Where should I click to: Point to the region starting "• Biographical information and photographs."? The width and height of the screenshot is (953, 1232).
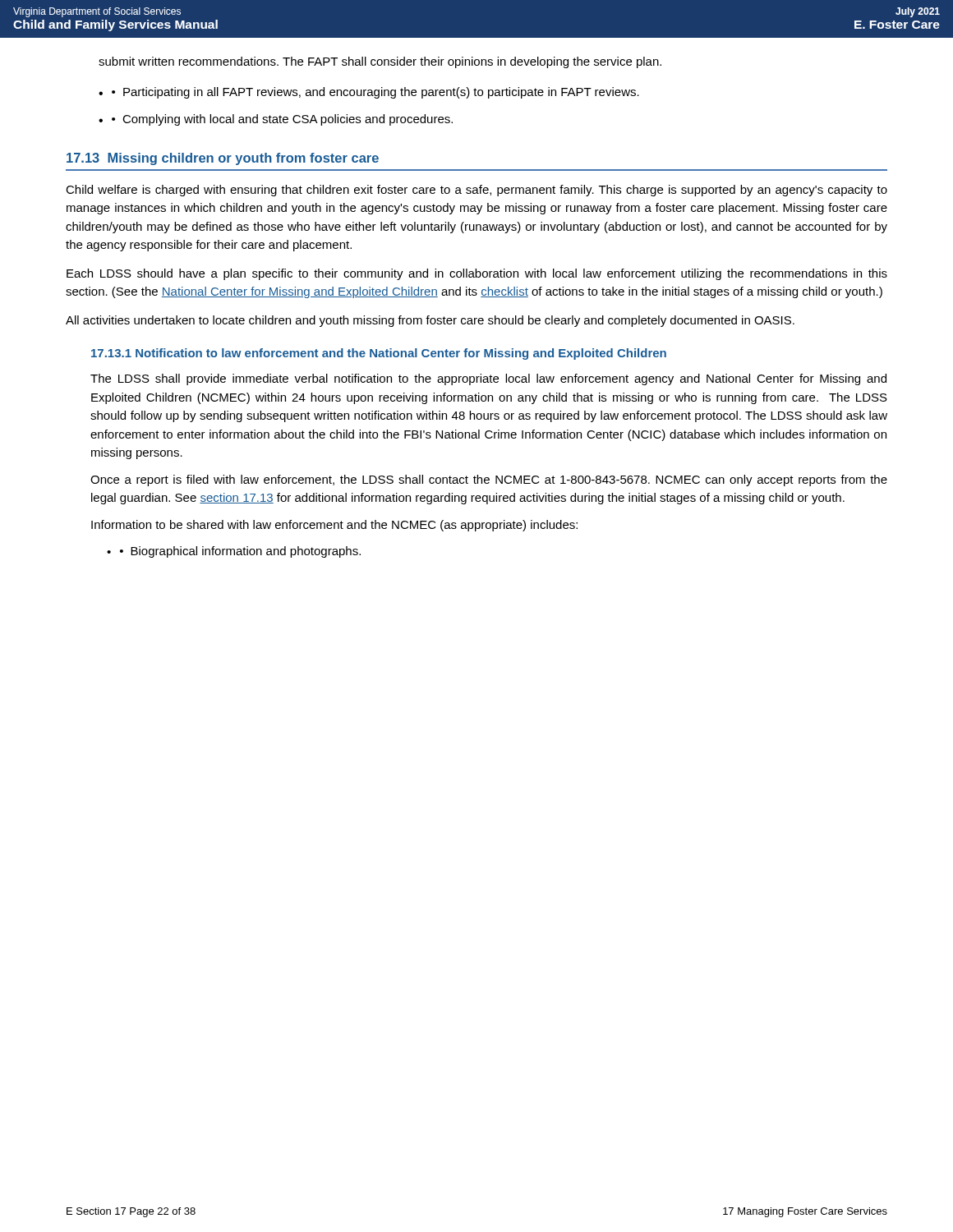click(x=241, y=551)
